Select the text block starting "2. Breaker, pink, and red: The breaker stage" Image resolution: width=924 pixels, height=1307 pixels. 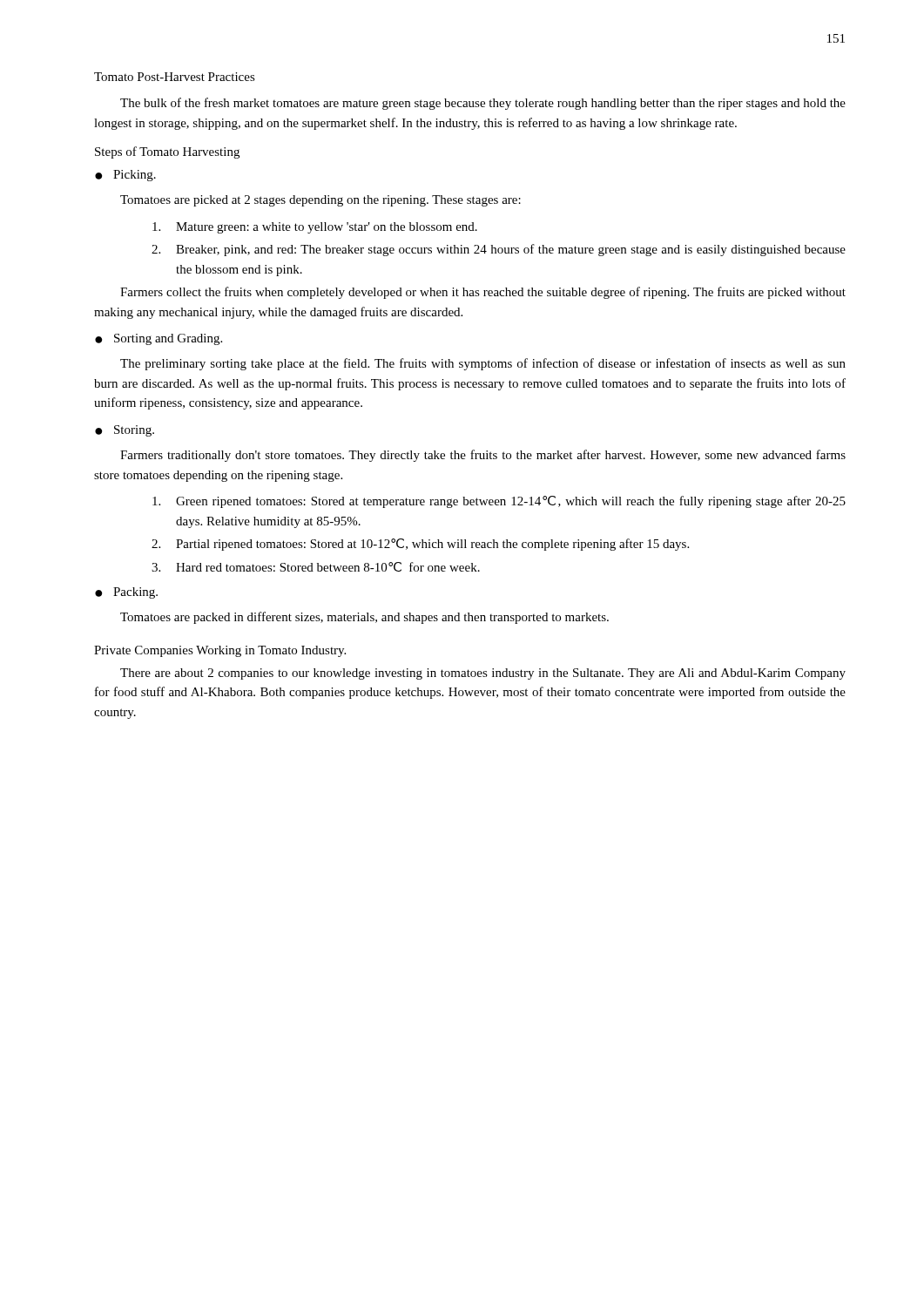tap(499, 259)
